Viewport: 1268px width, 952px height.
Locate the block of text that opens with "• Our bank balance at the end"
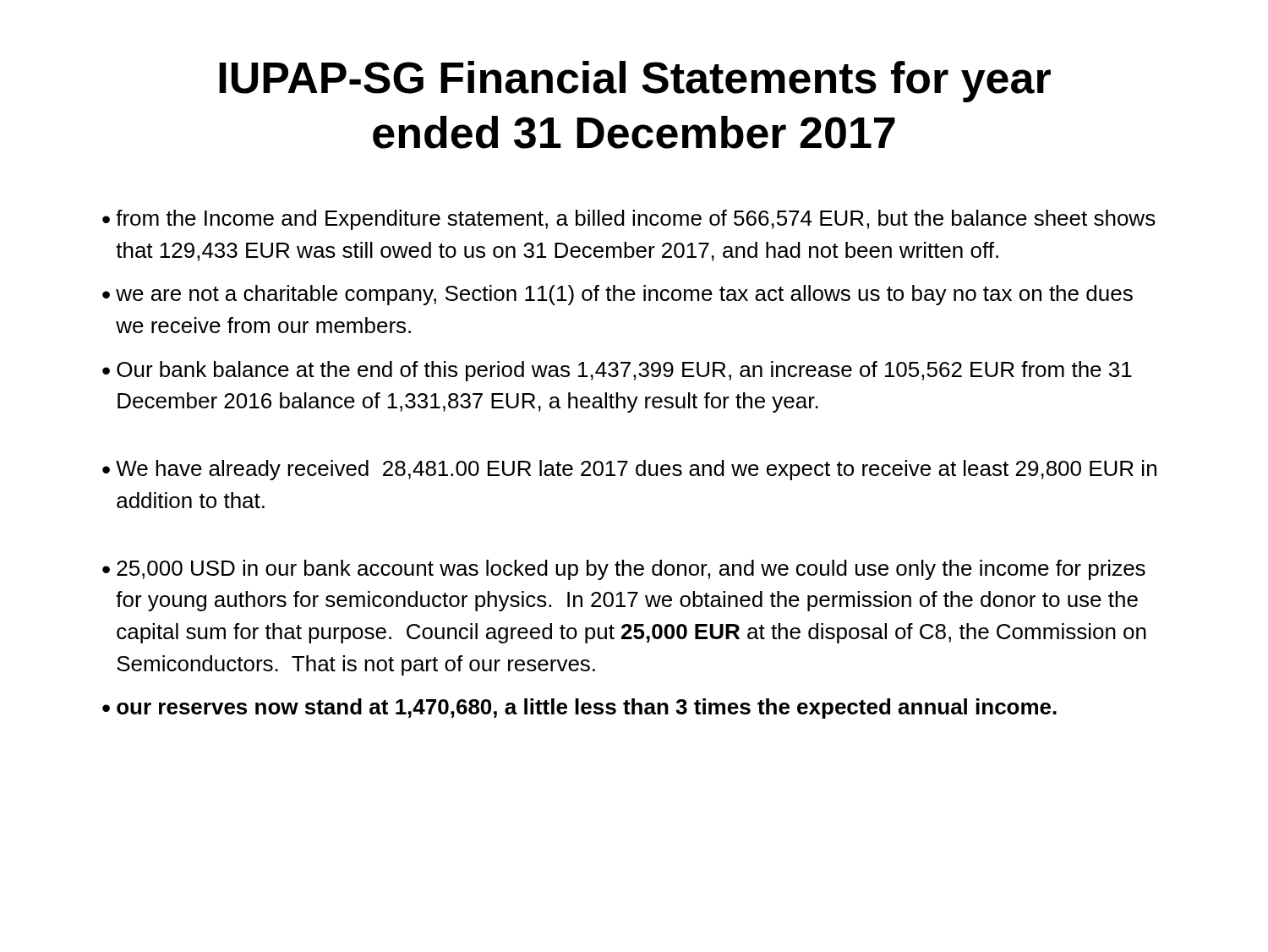[x=634, y=386]
